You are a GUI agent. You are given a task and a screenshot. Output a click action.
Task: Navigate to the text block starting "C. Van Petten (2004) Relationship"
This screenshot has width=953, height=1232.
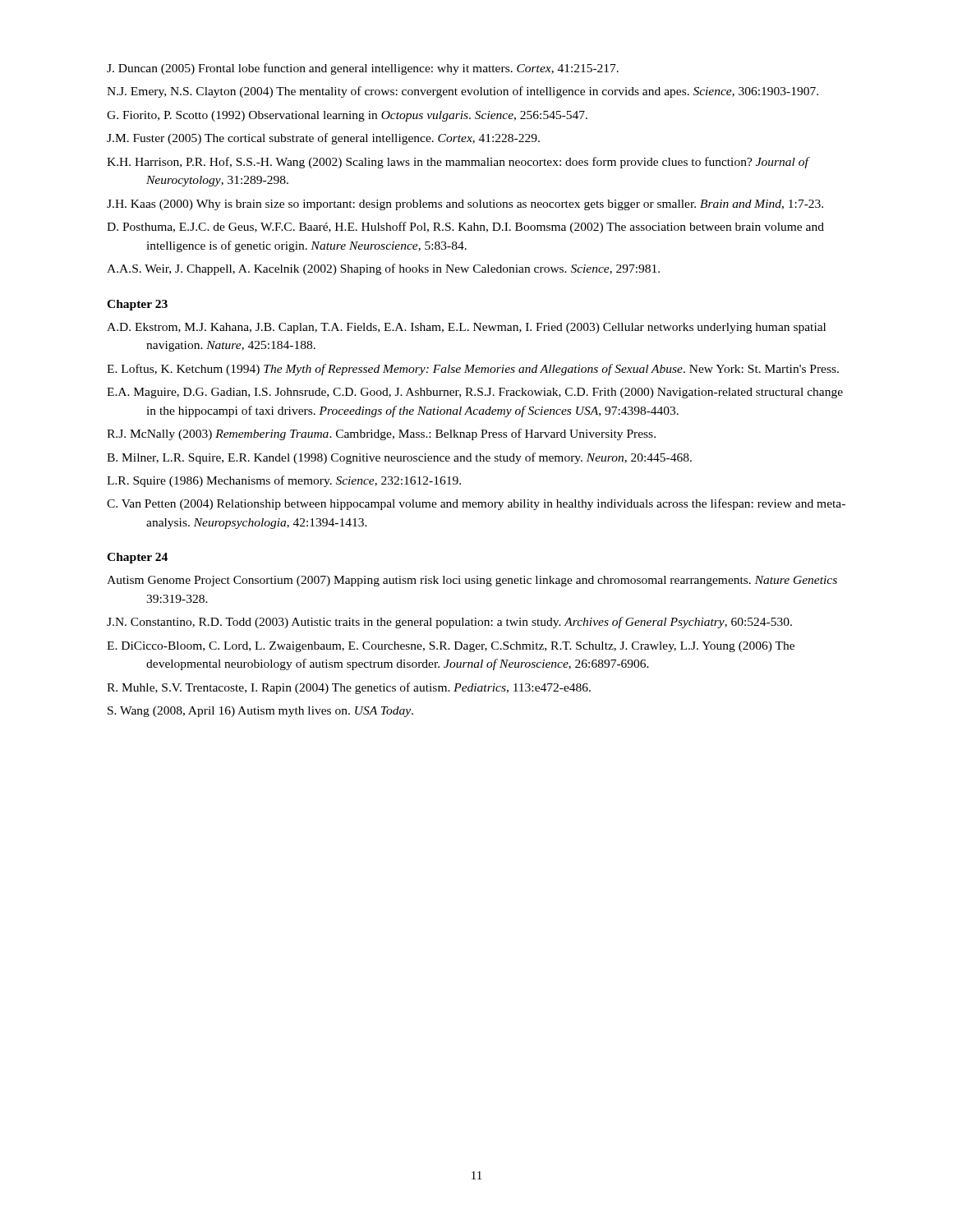click(476, 513)
